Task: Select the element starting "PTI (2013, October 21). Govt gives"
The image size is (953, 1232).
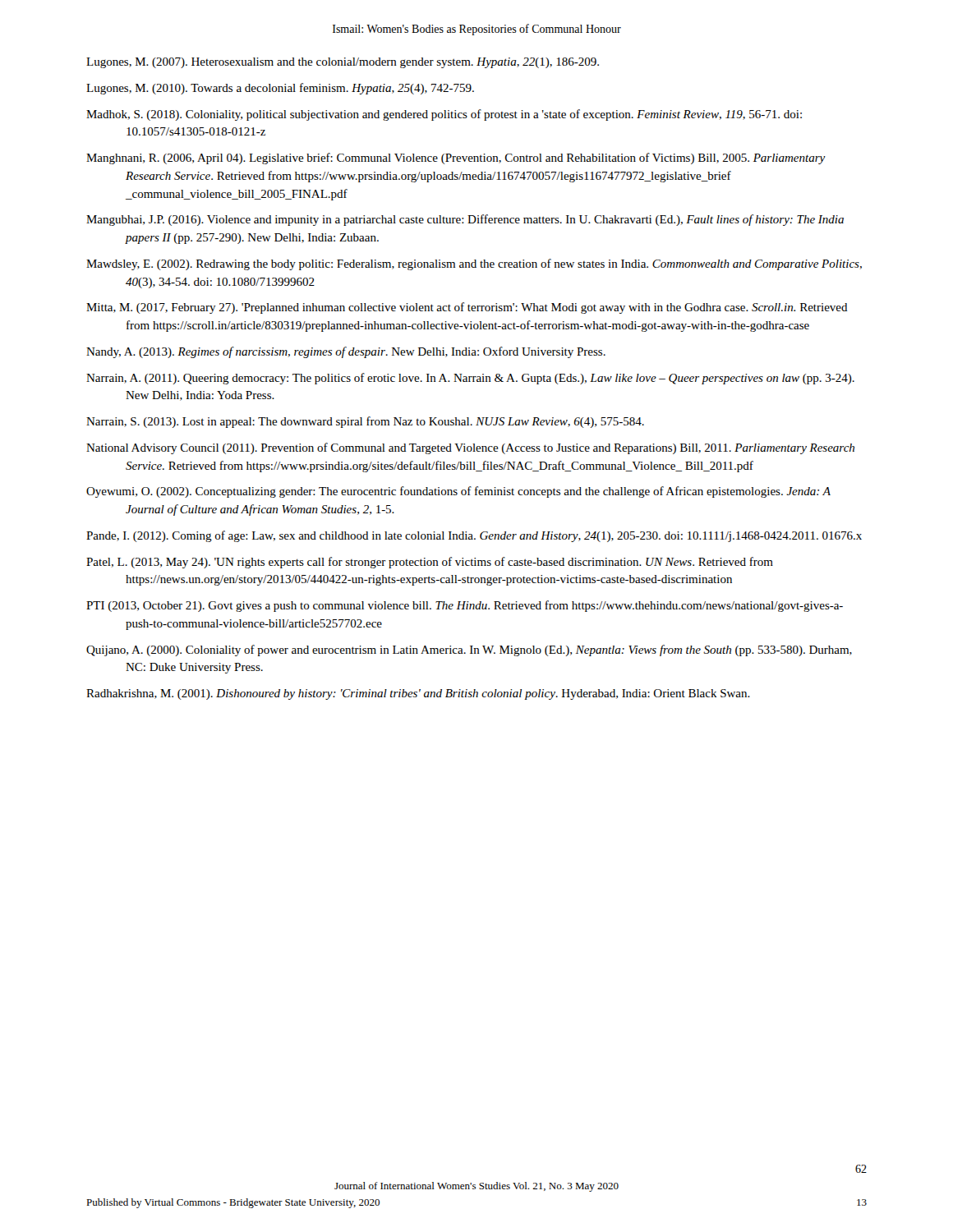Action: pyautogui.click(x=465, y=614)
